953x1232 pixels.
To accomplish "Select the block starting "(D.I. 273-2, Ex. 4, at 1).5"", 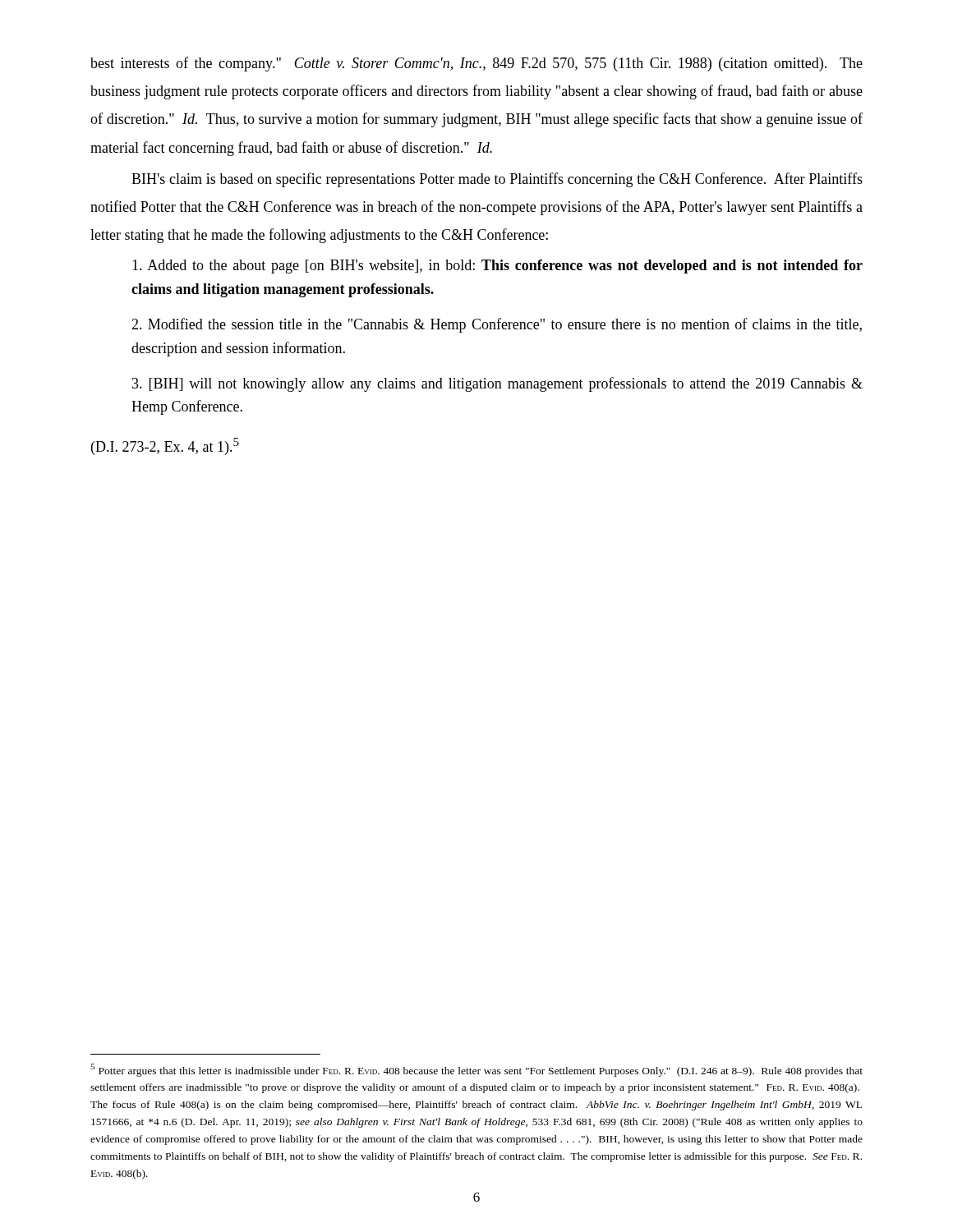I will [x=165, y=445].
